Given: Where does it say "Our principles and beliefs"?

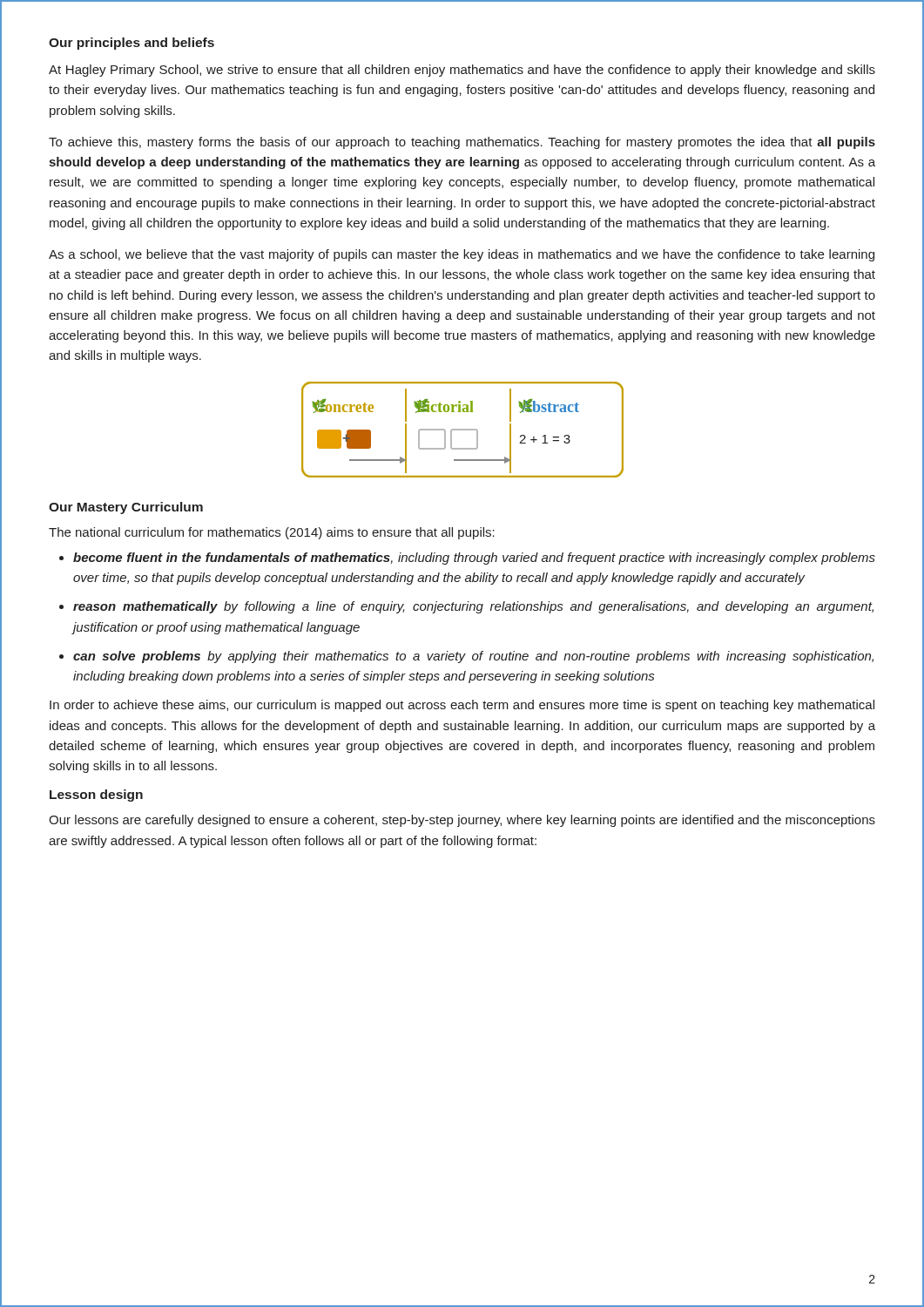Looking at the screenshot, I should coord(132,42).
